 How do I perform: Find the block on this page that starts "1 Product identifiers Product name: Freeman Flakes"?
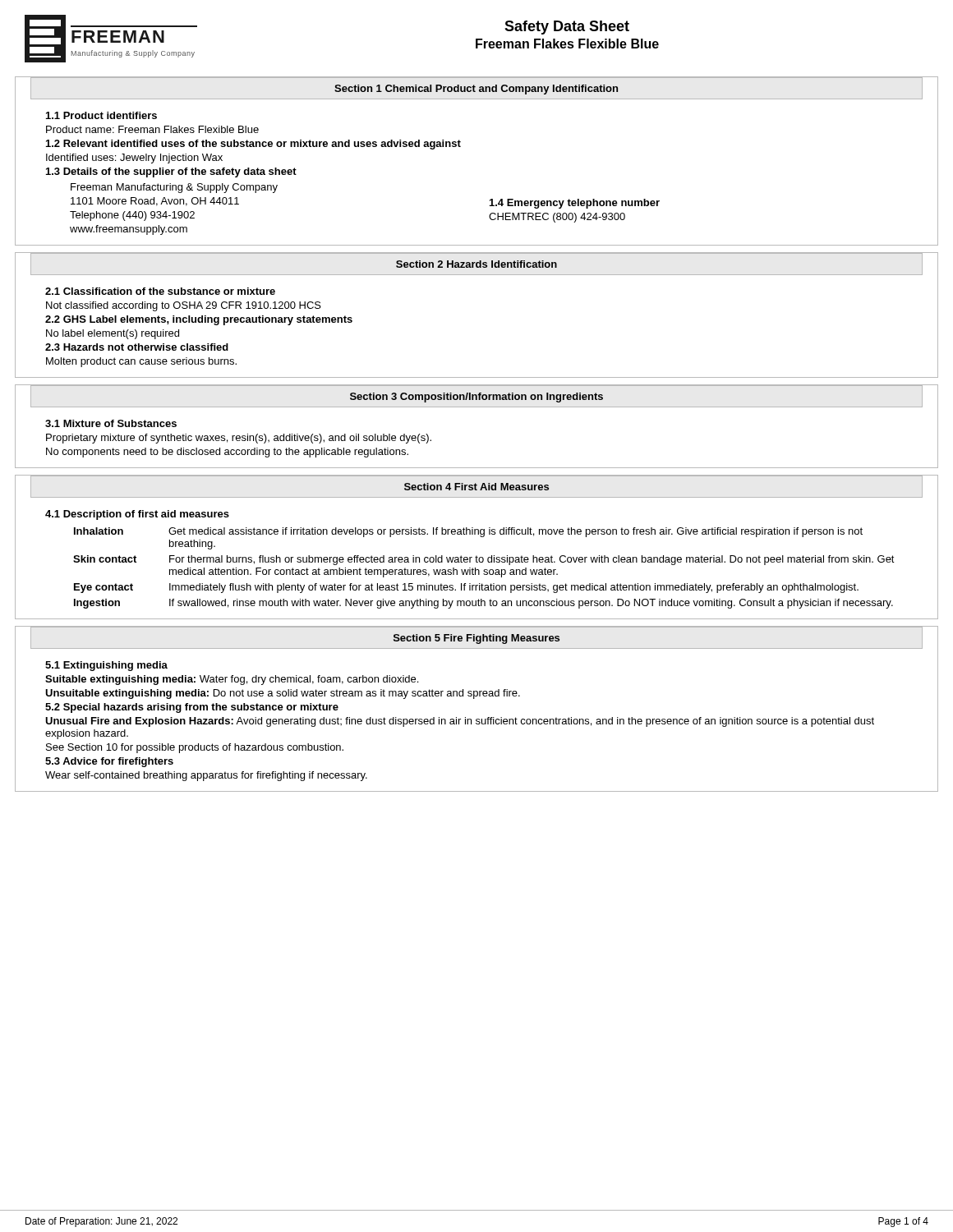101,115
